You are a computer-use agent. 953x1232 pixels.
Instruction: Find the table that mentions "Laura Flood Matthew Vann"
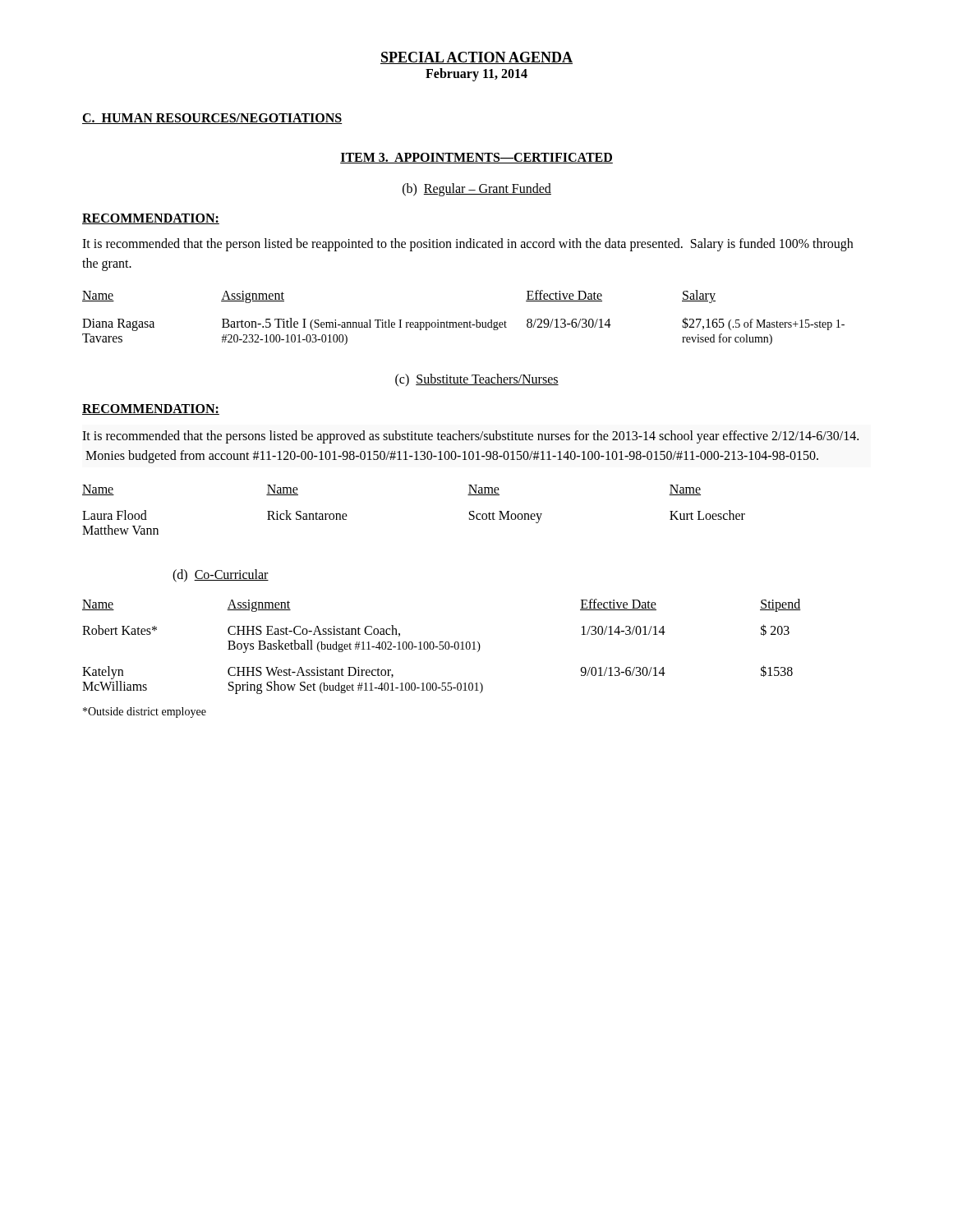coord(476,510)
